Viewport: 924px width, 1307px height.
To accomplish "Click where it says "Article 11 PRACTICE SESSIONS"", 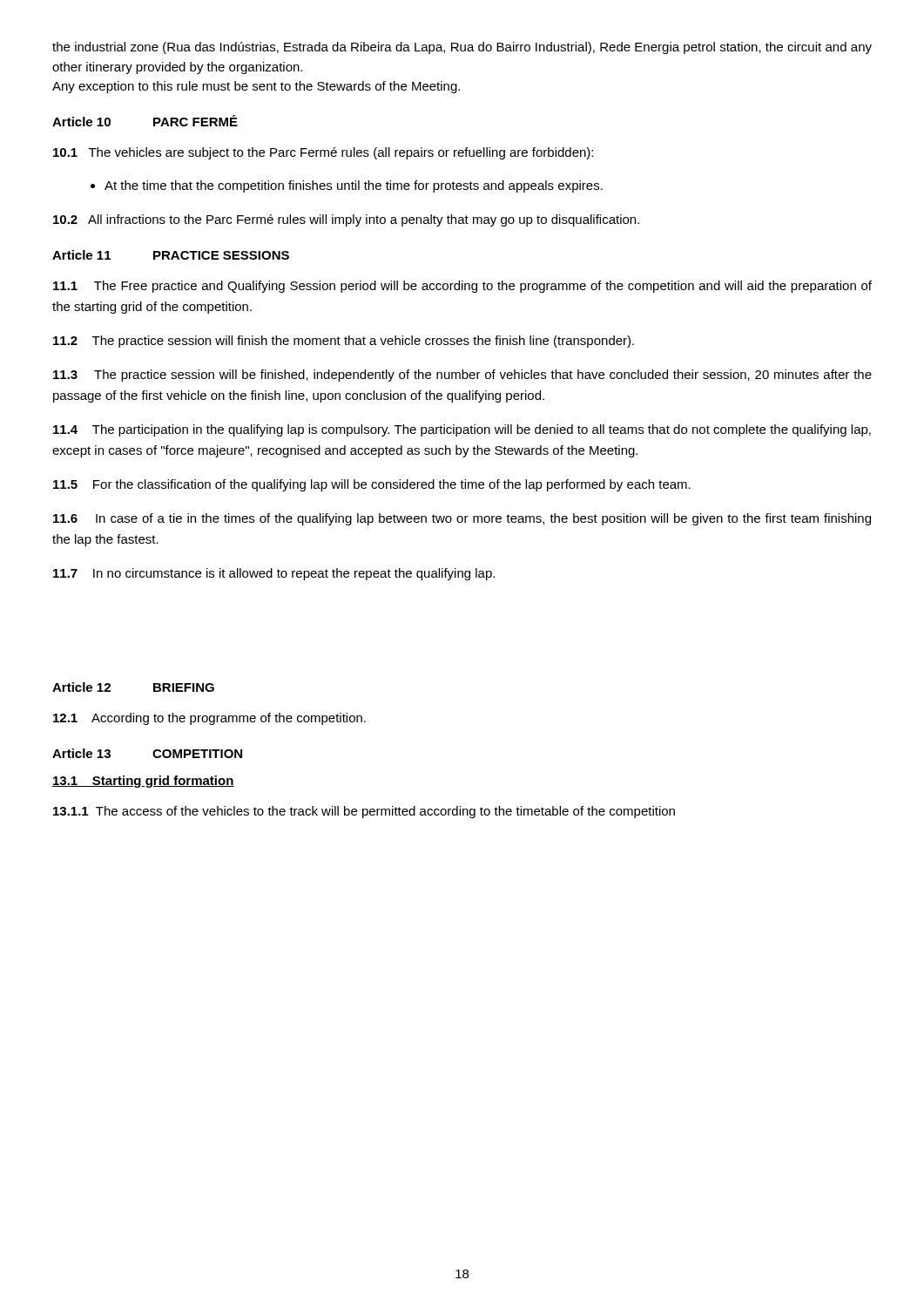I will (x=171, y=255).
